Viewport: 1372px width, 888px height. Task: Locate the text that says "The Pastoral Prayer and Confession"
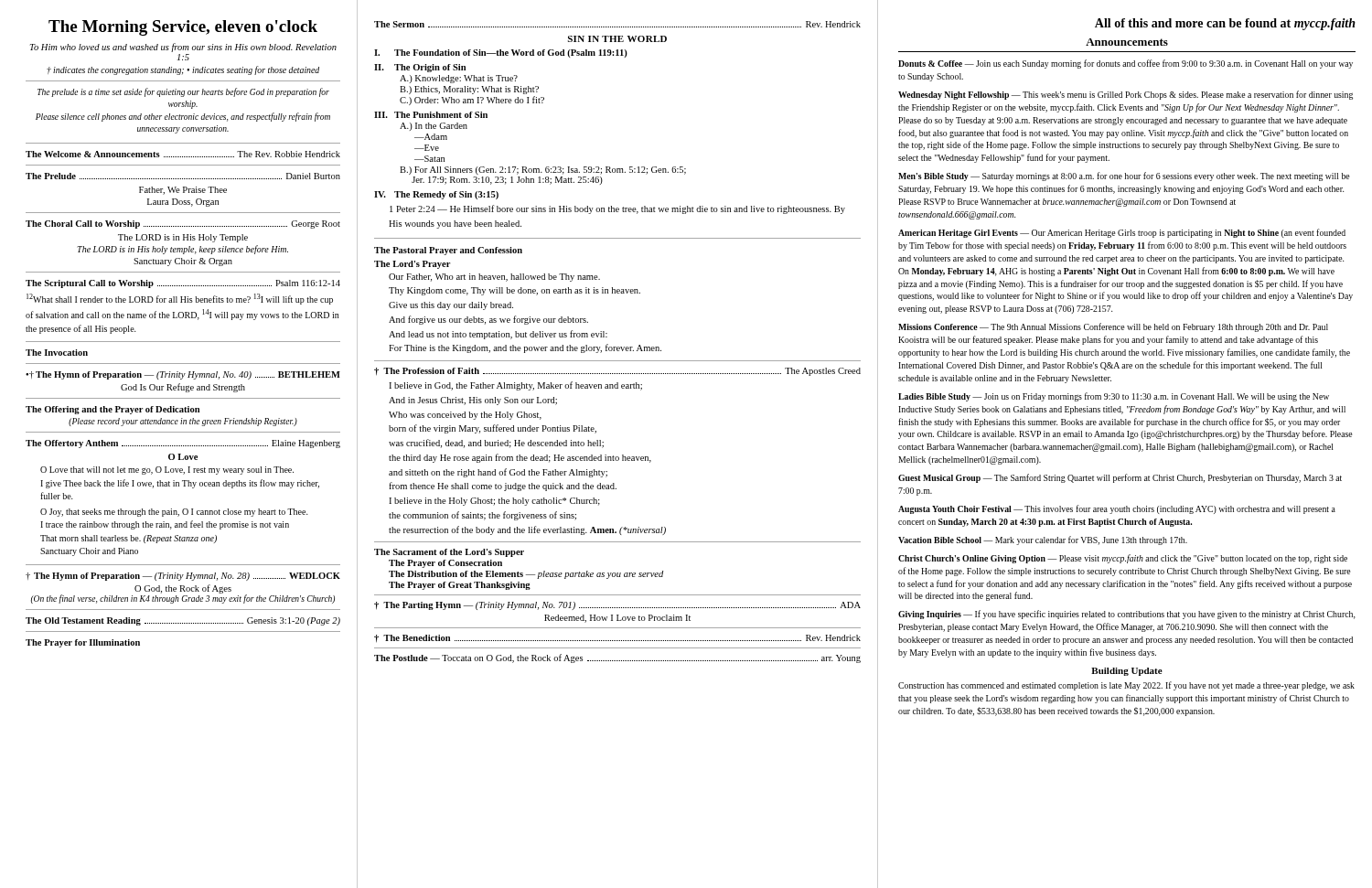[448, 251]
